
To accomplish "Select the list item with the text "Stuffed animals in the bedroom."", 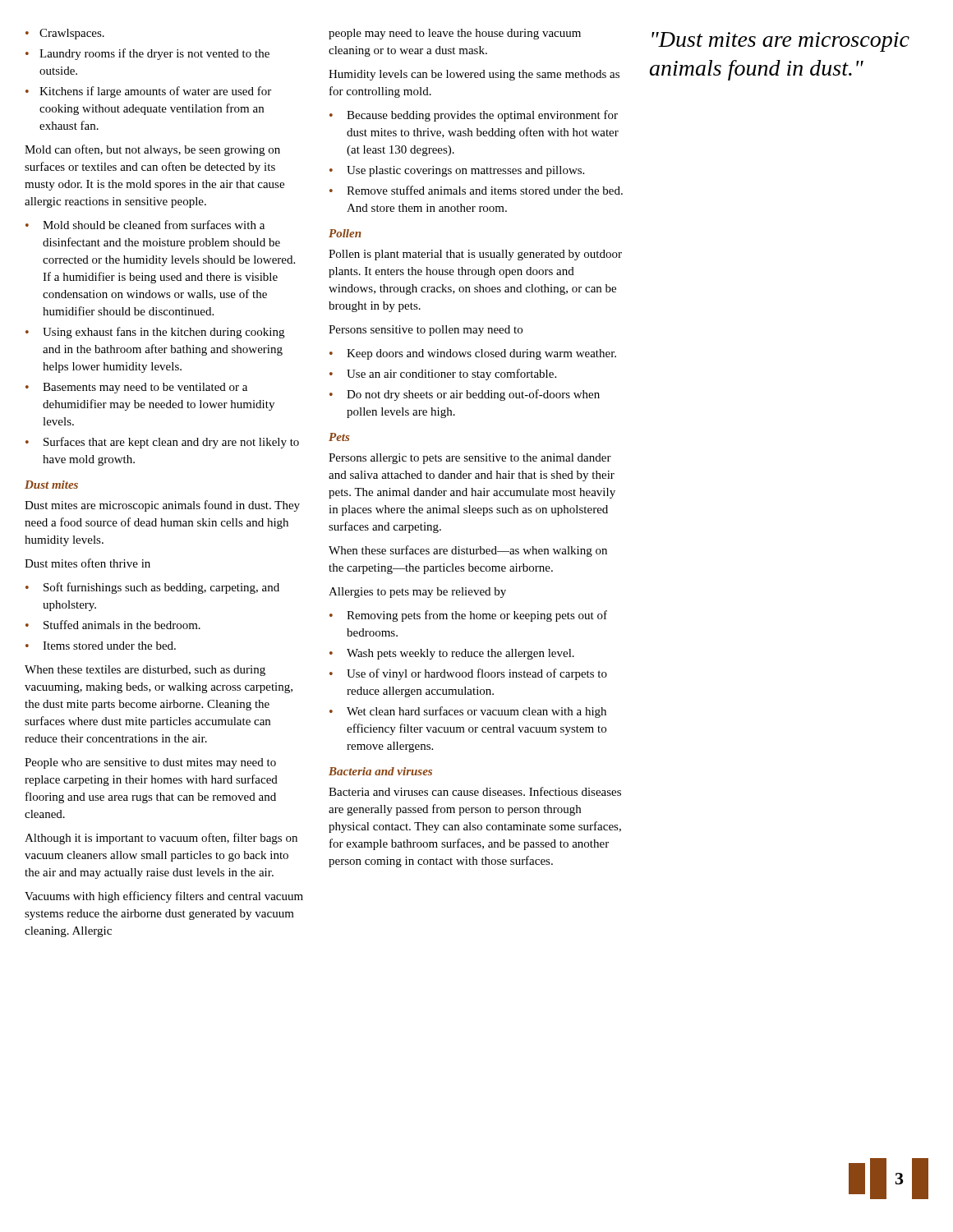I will 164,625.
